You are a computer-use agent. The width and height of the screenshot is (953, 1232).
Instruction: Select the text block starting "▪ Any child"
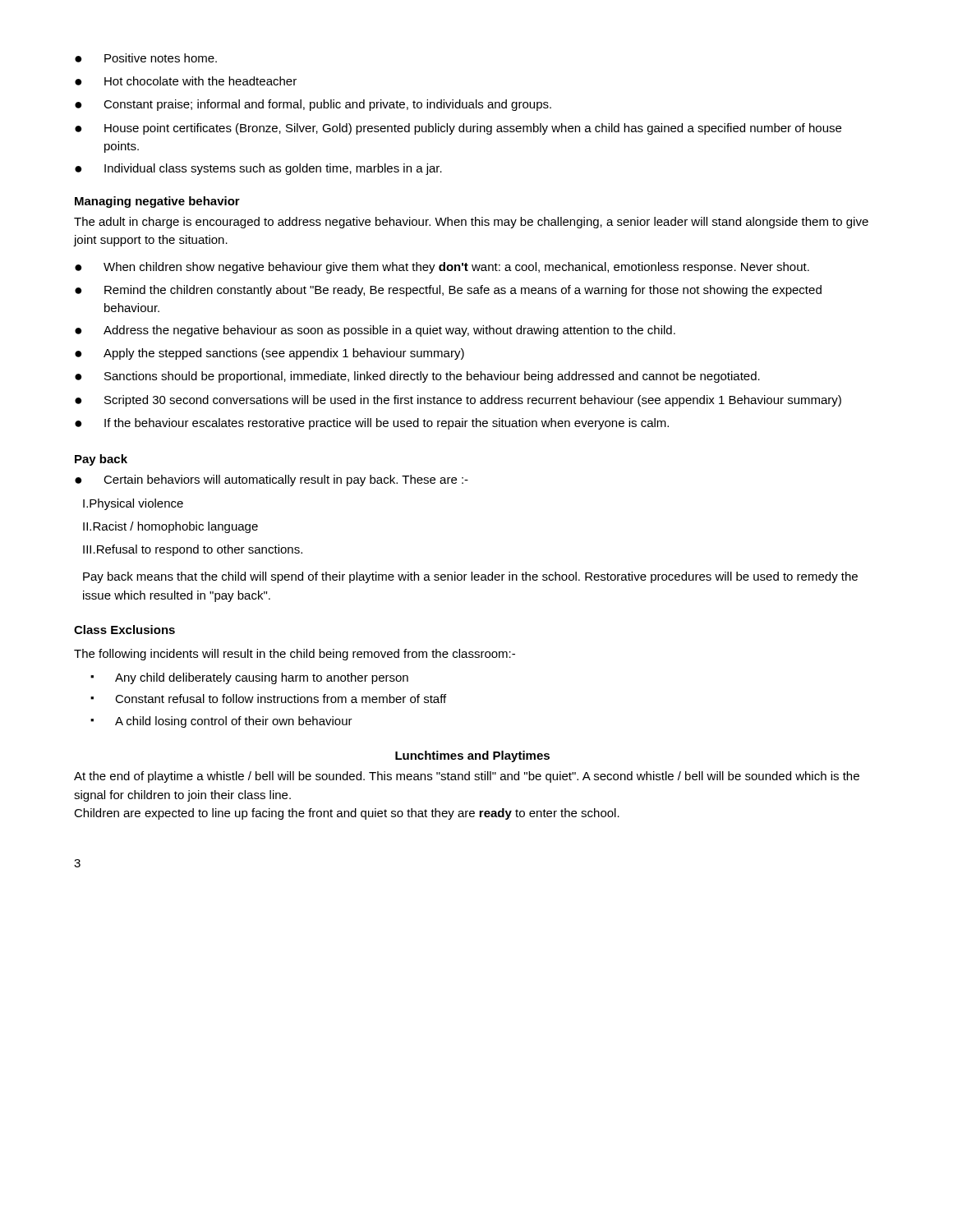tap(249, 678)
